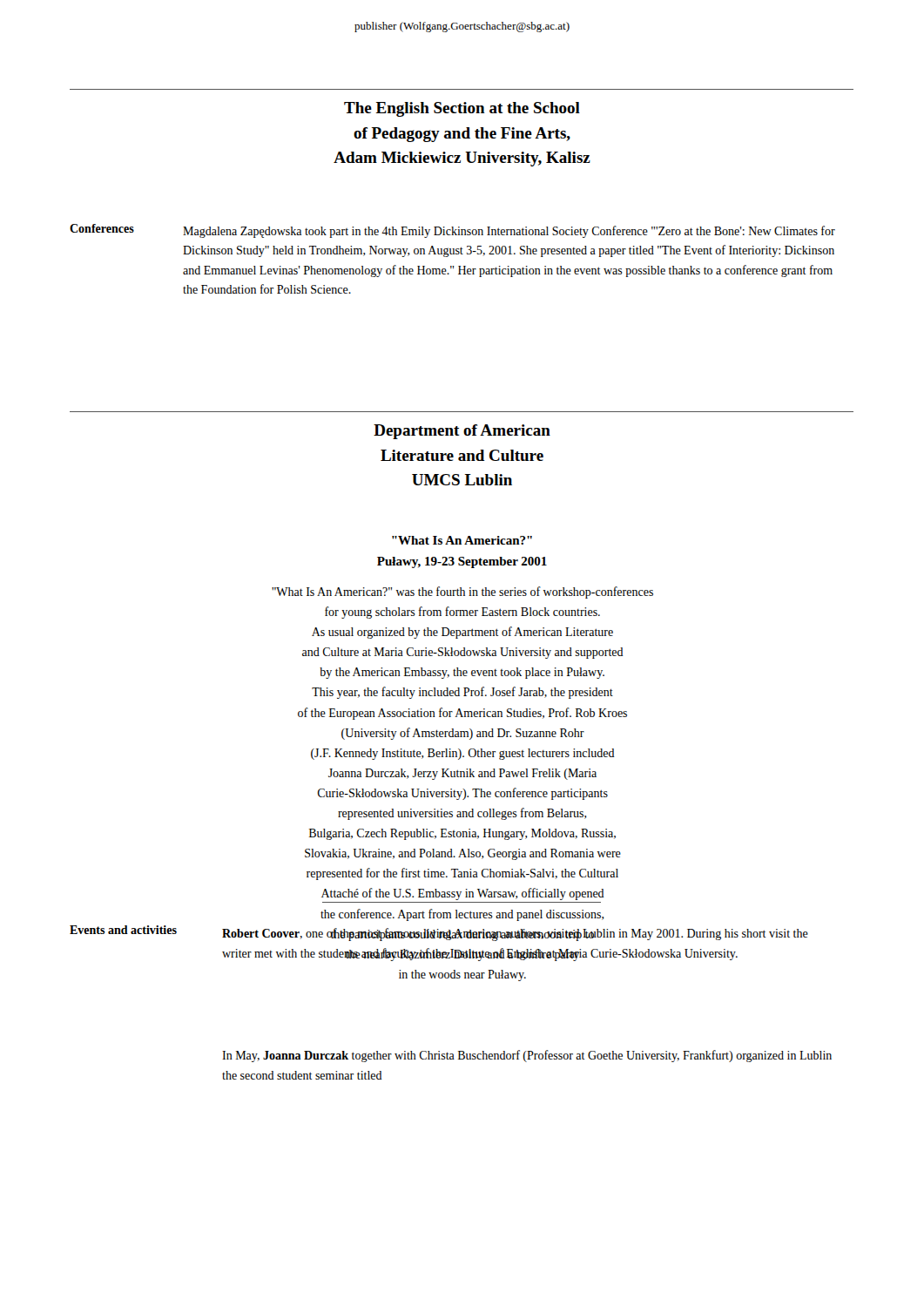Locate the text block that says ""What Is An American?""
The height and width of the screenshot is (1307, 924).
(462, 783)
